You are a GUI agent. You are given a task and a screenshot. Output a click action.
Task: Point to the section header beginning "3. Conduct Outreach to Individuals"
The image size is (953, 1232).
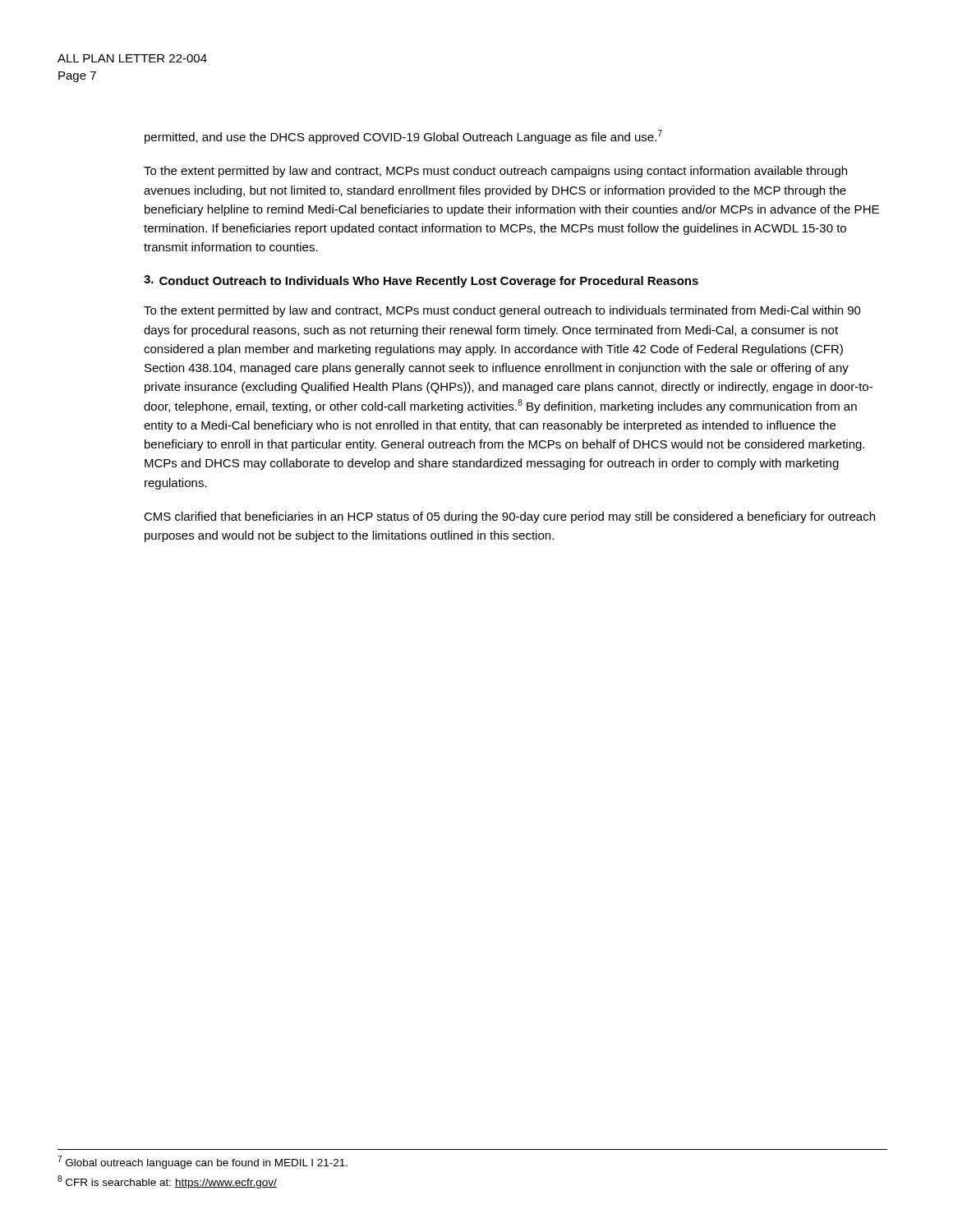tap(421, 280)
